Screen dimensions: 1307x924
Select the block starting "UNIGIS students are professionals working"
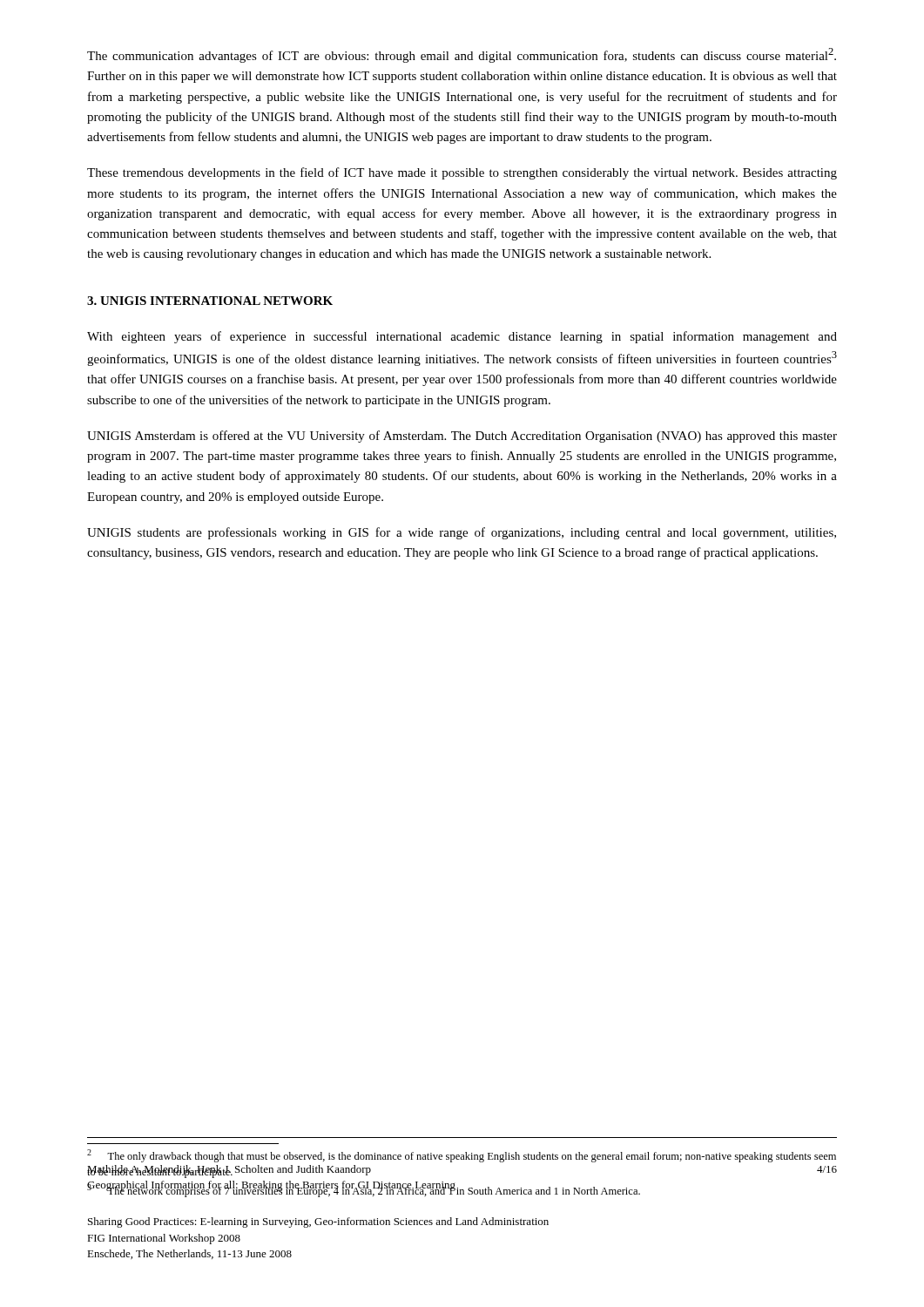pyautogui.click(x=462, y=543)
